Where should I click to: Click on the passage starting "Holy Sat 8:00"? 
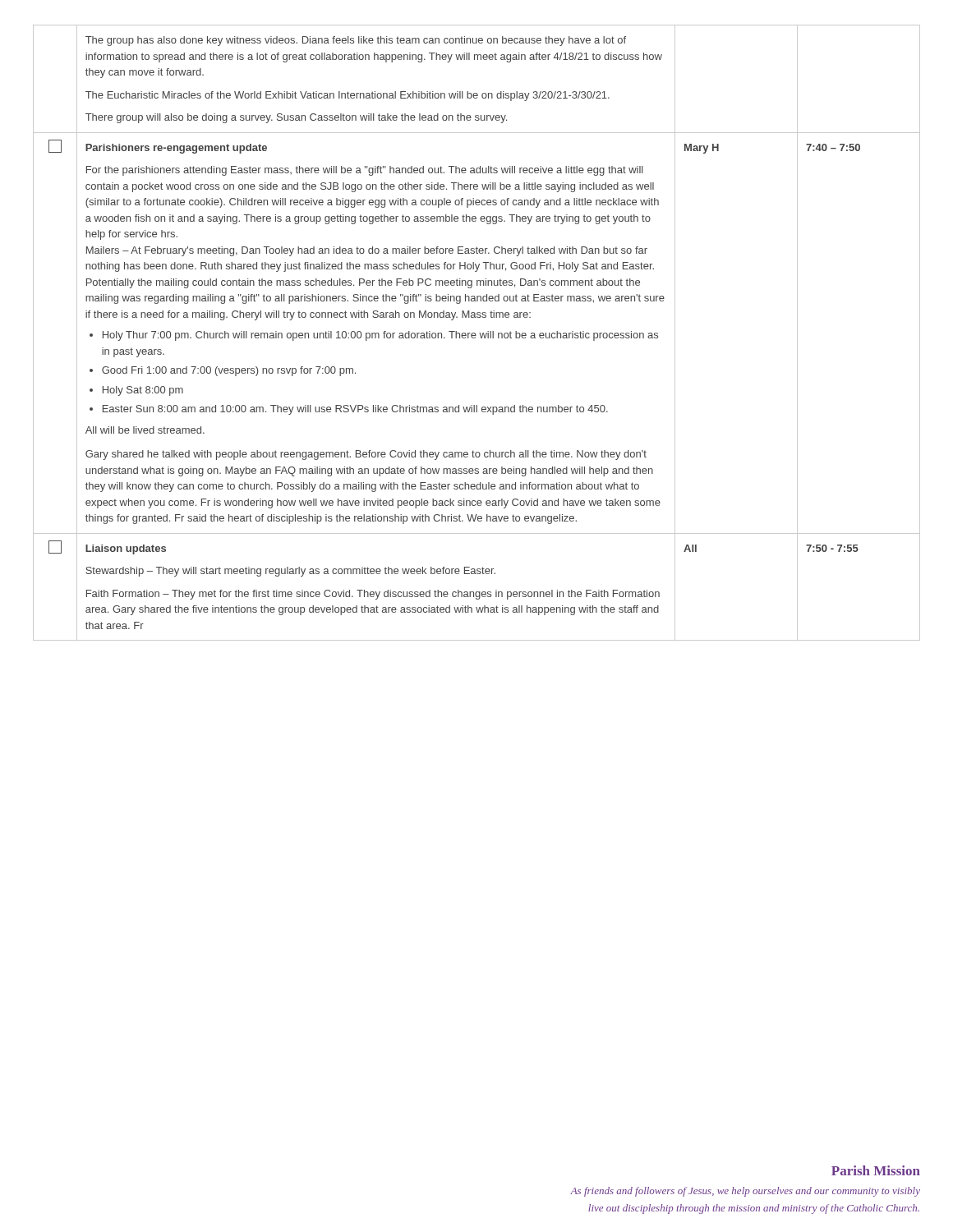point(143,389)
